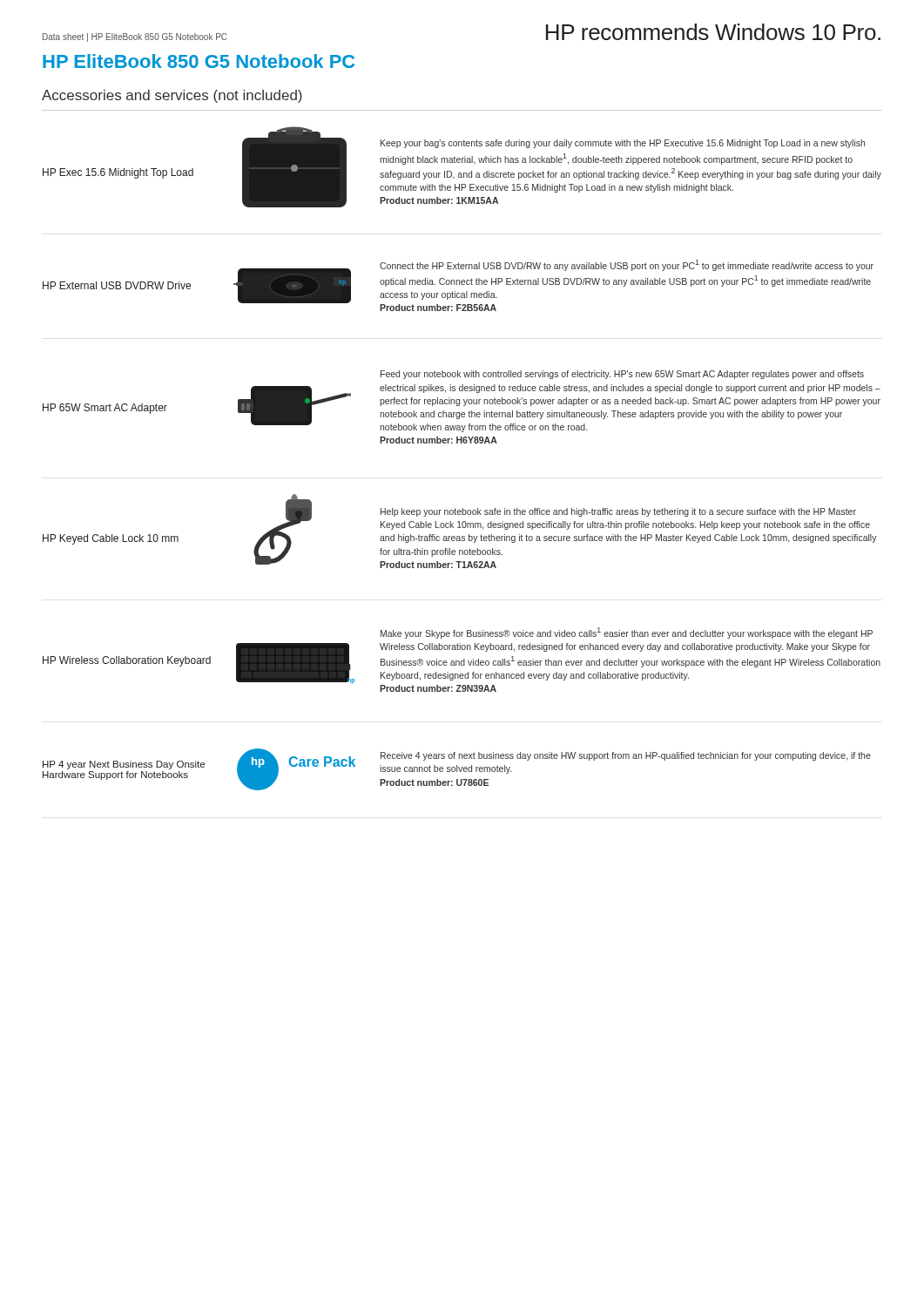Navigate to the region starting "HP Keyed Cable Lock 10"
924x1307 pixels.
pyautogui.click(x=110, y=538)
